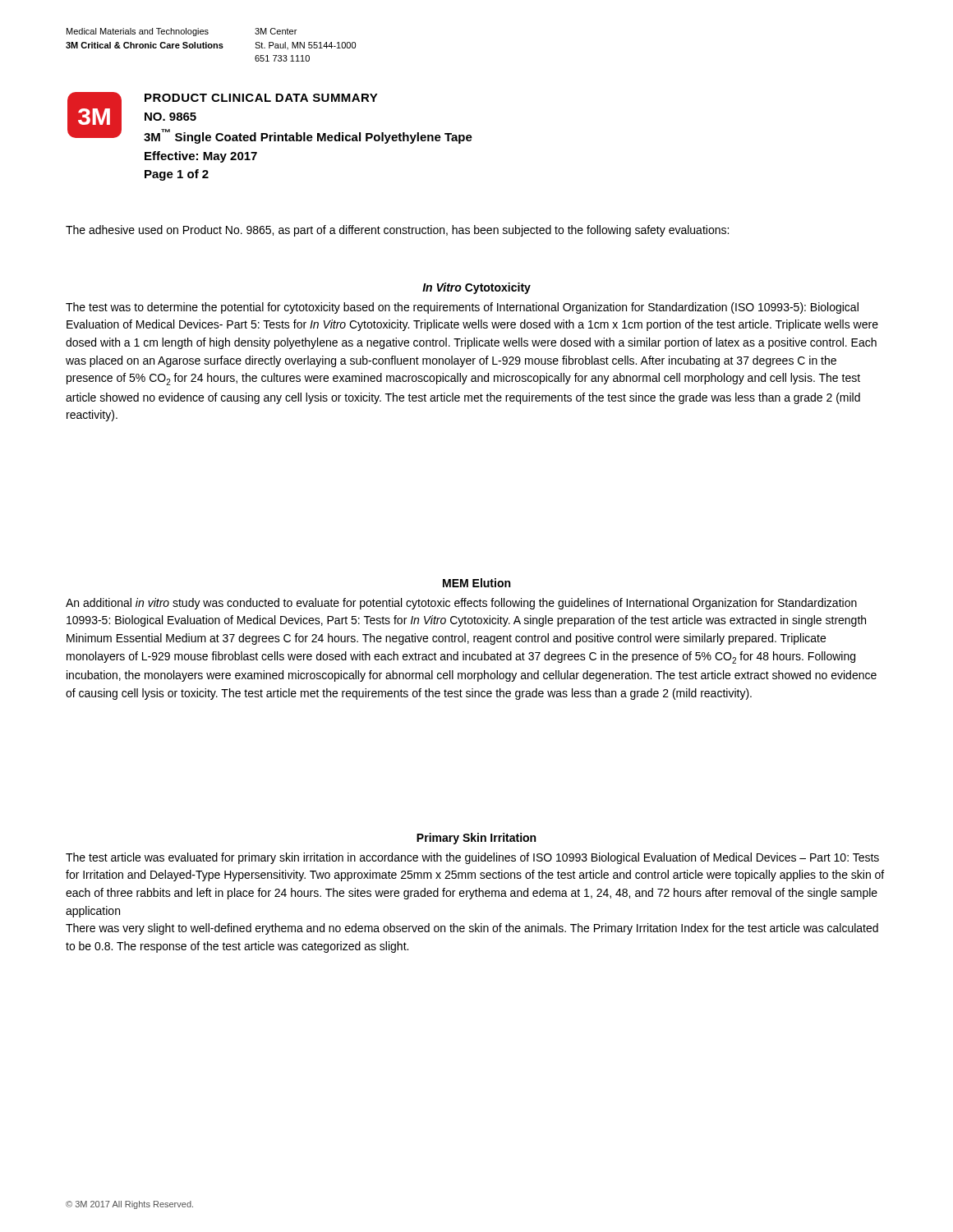Where is the section header that starts "In Vitro Cytotoxicity The test was"?
Image resolution: width=953 pixels, height=1232 pixels.
476,352
